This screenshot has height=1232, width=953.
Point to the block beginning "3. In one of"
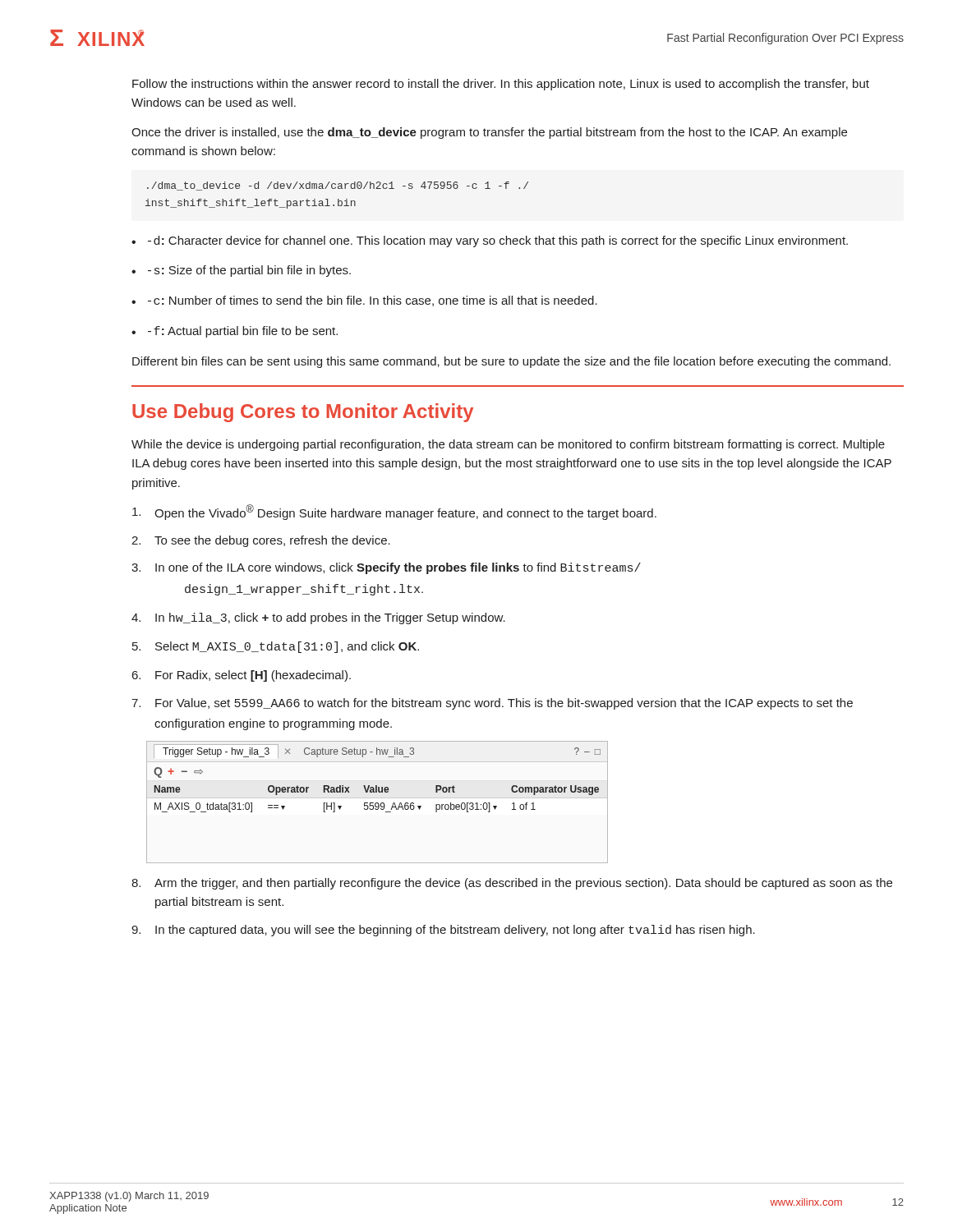click(386, 579)
